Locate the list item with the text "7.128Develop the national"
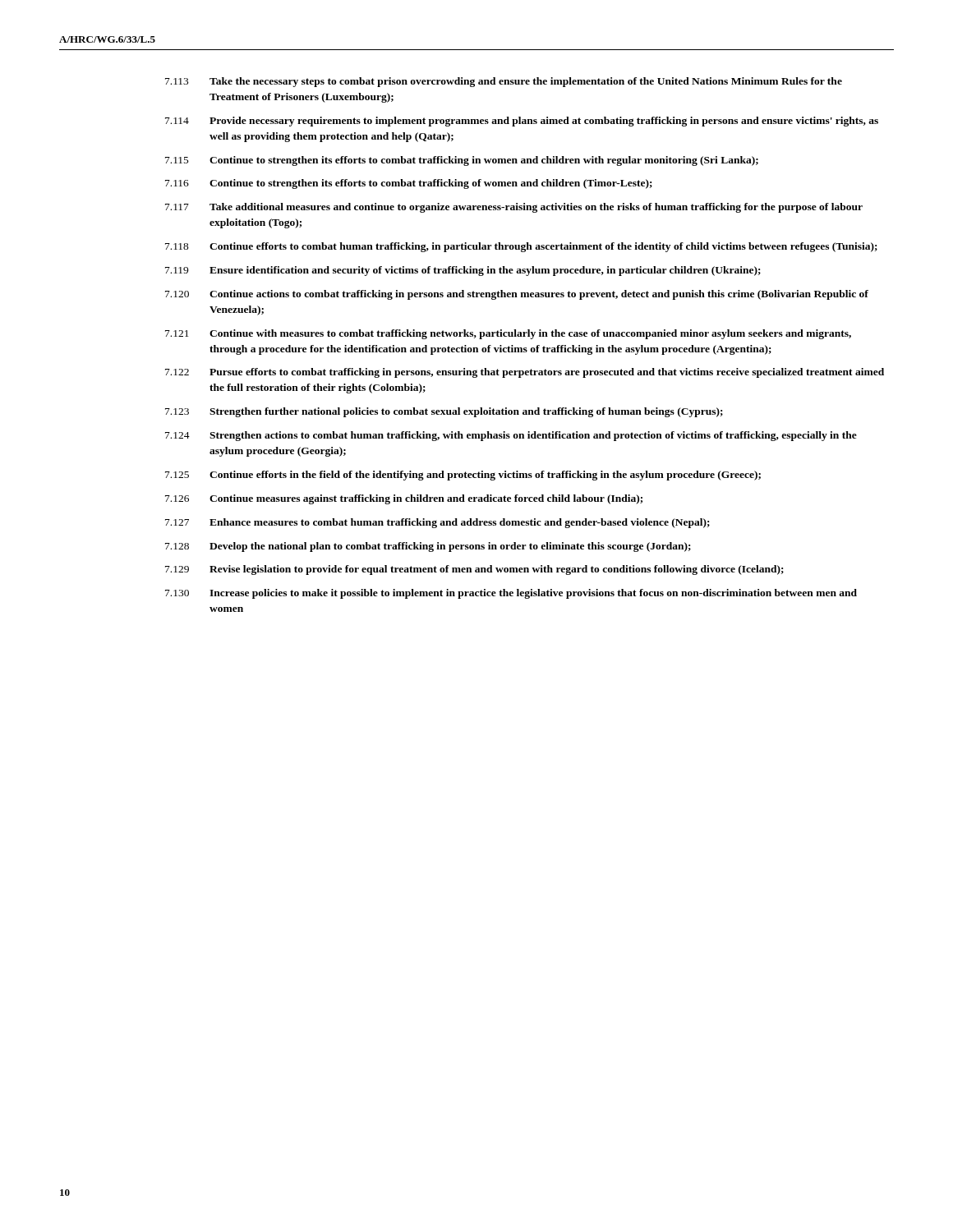This screenshot has height=1232, width=953. coord(527,546)
